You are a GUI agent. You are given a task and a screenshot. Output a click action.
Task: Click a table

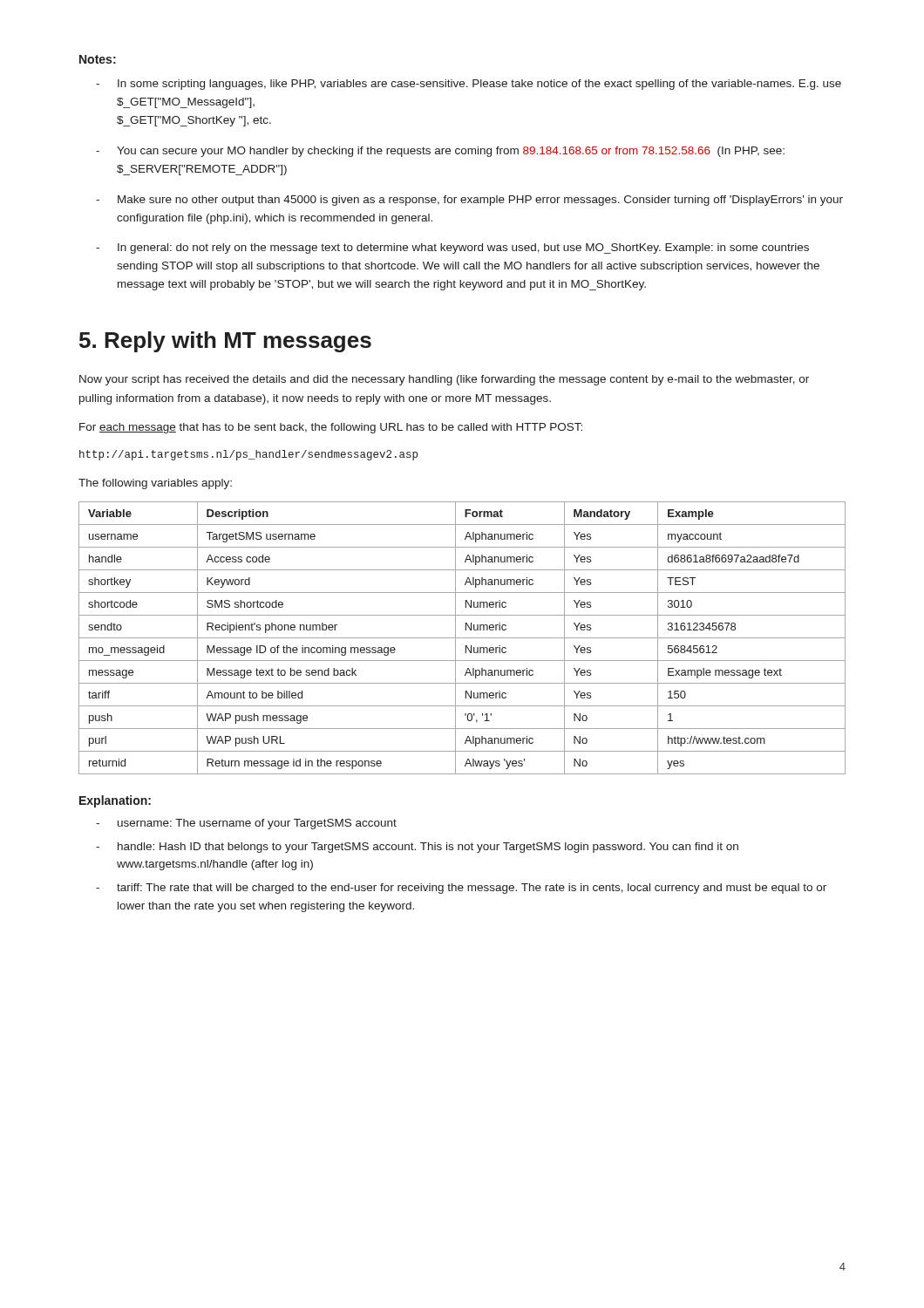coord(462,638)
